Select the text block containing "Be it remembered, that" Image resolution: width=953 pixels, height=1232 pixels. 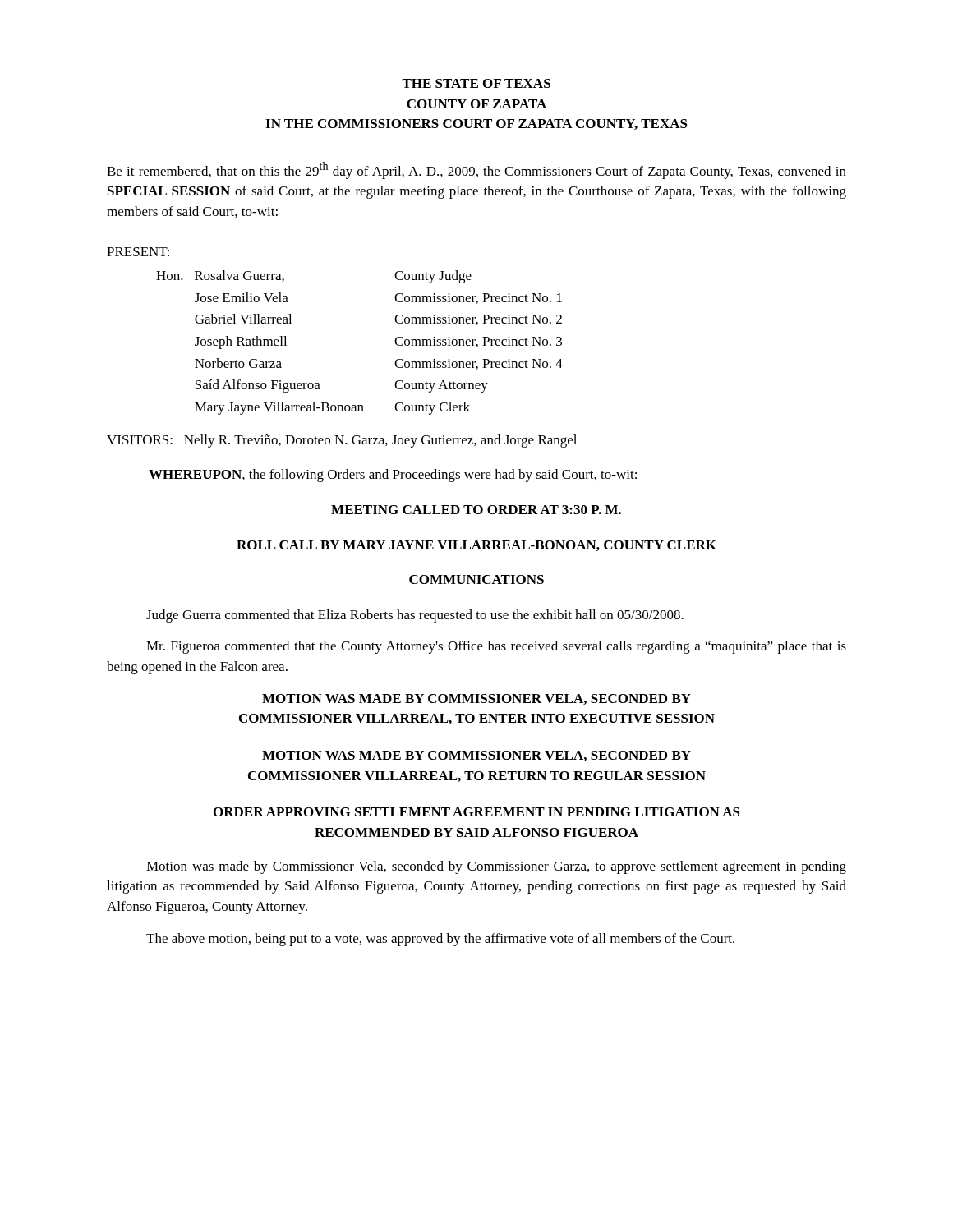pos(476,189)
